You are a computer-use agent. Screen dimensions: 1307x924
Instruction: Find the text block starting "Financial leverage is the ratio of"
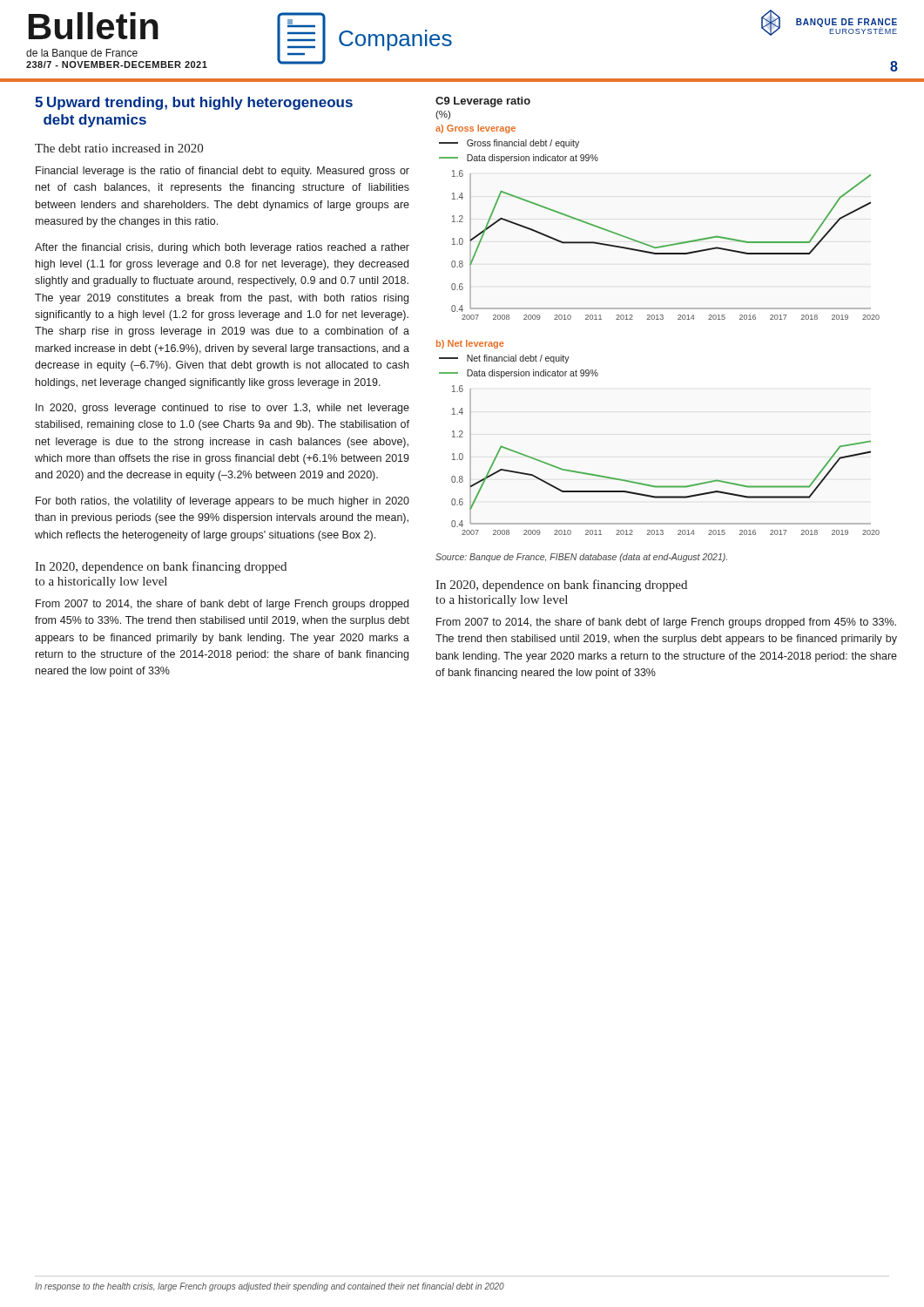[x=222, y=196]
